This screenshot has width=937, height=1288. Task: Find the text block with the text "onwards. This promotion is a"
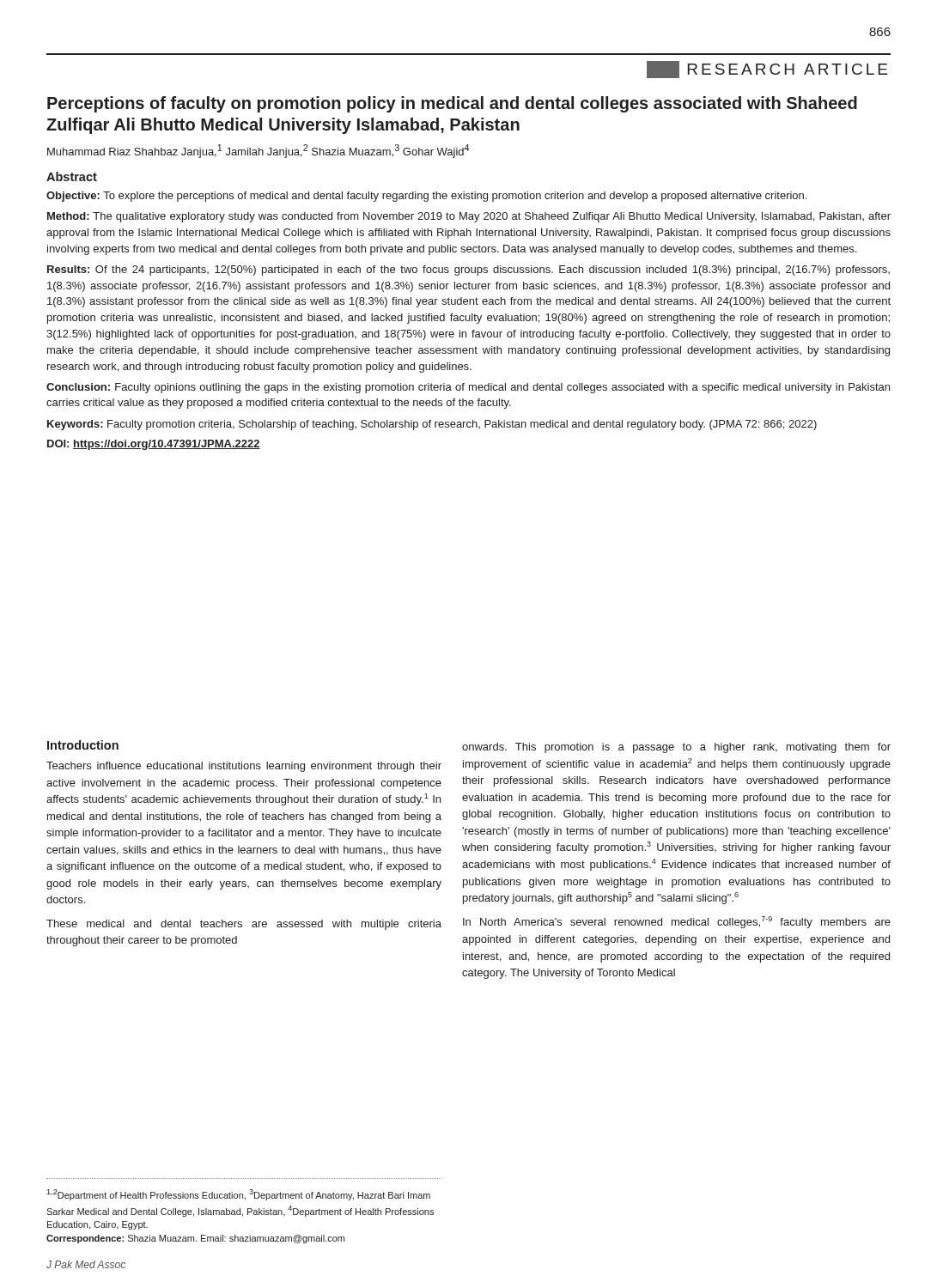(676, 823)
